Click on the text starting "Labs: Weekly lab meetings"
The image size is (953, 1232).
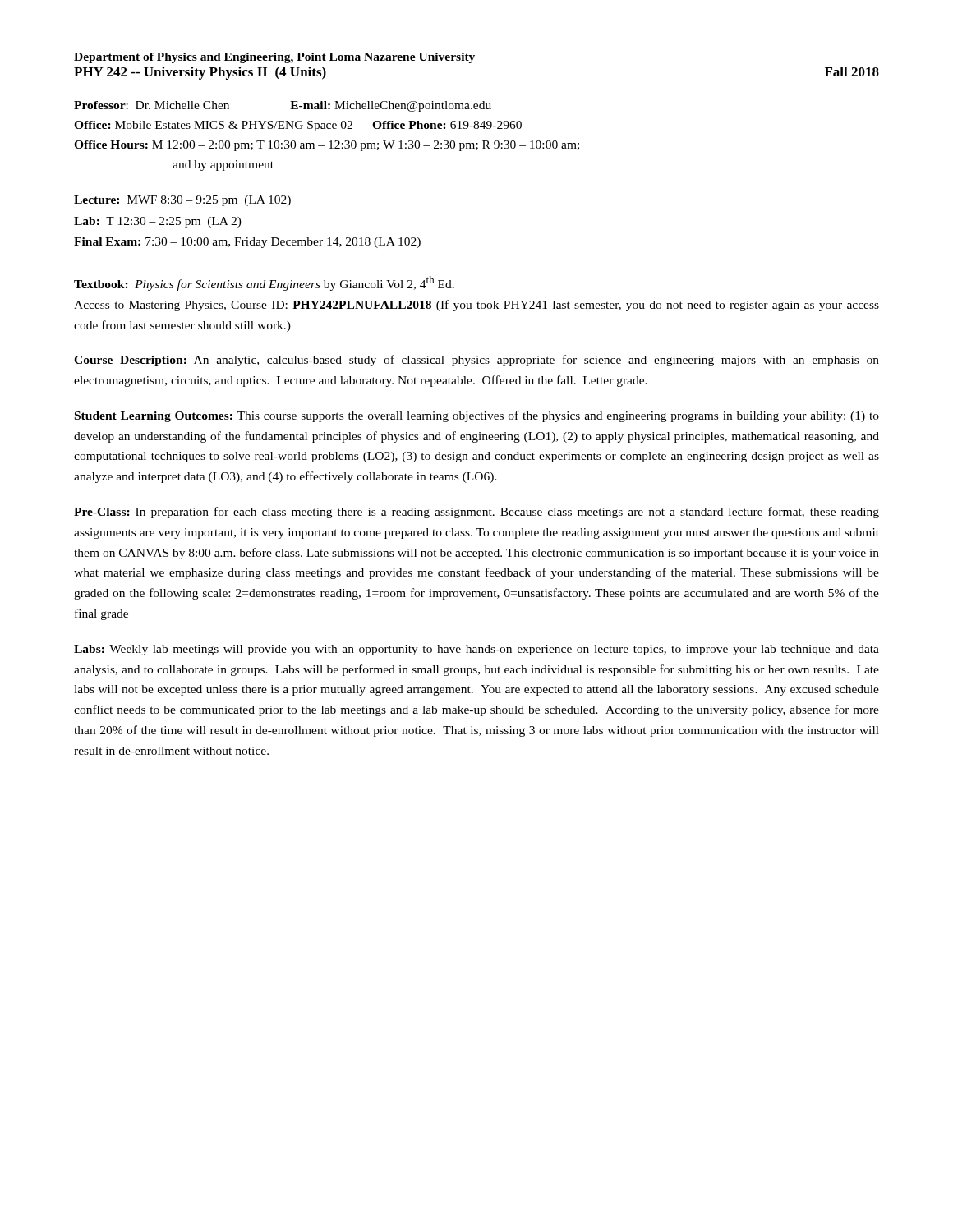(x=476, y=700)
